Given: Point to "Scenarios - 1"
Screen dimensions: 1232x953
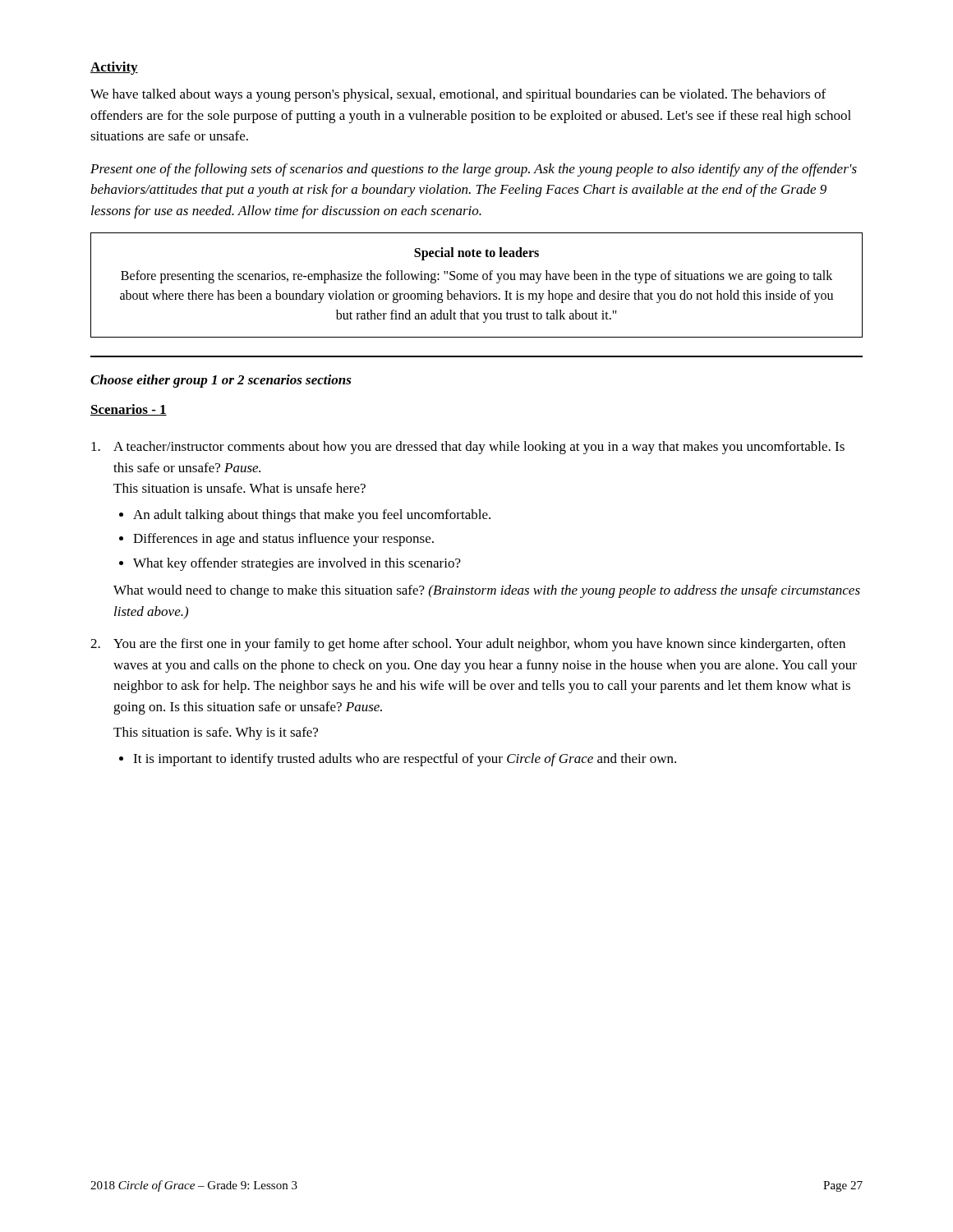Looking at the screenshot, I should click(x=128, y=409).
